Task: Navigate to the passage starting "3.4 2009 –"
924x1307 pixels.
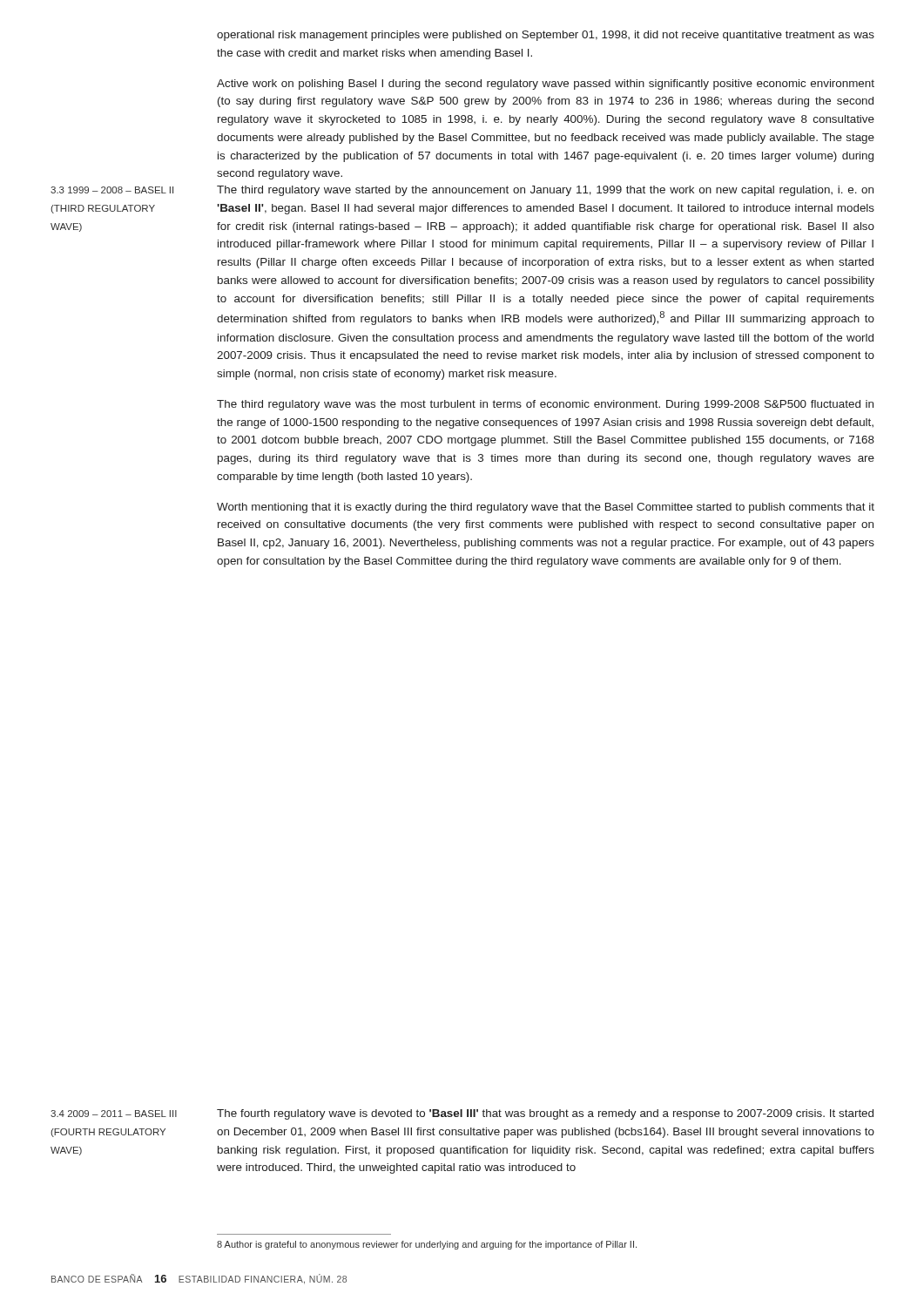Action: [x=114, y=1132]
